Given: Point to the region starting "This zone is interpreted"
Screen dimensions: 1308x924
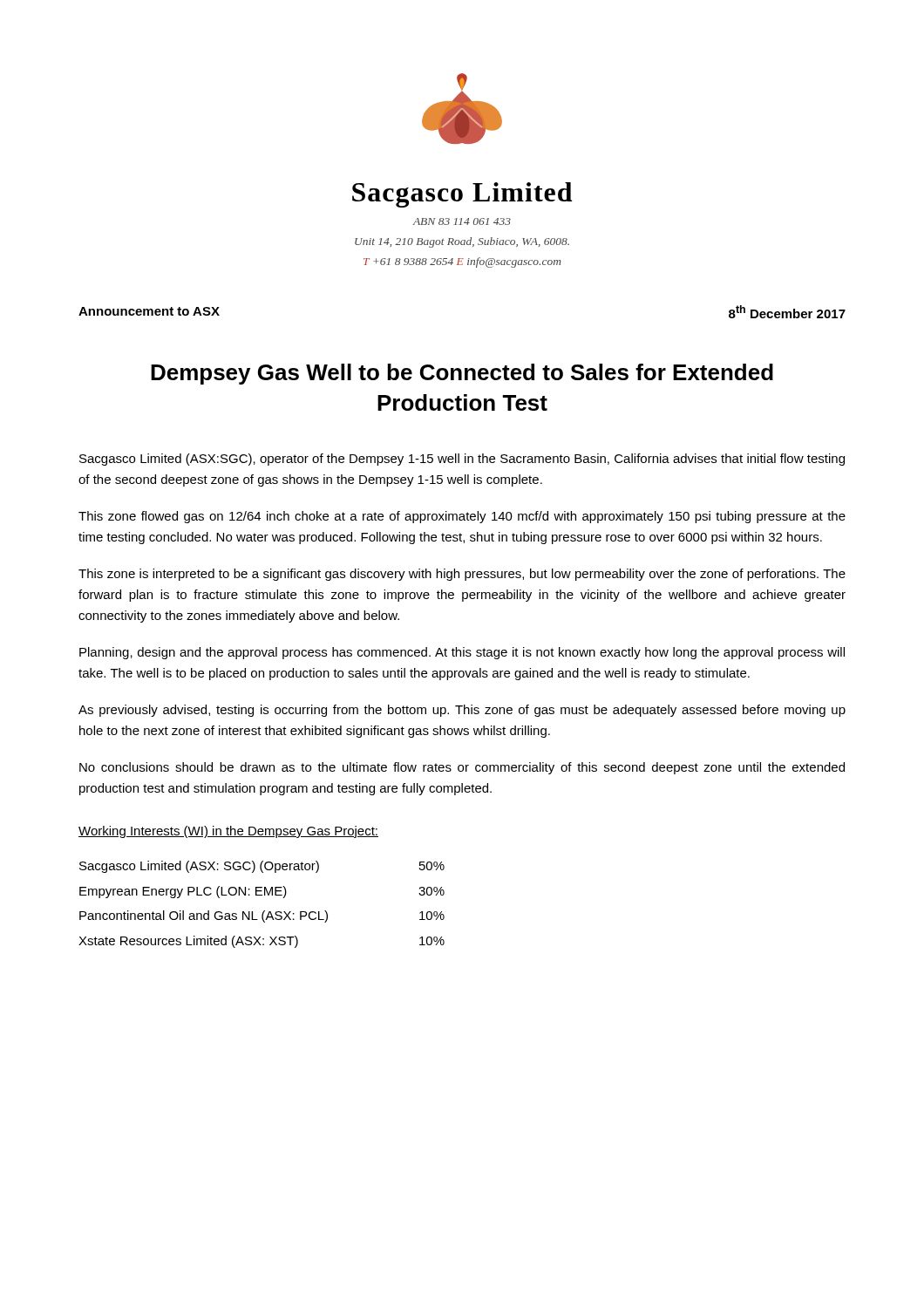Looking at the screenshot, I should click(x=462, y=594).
